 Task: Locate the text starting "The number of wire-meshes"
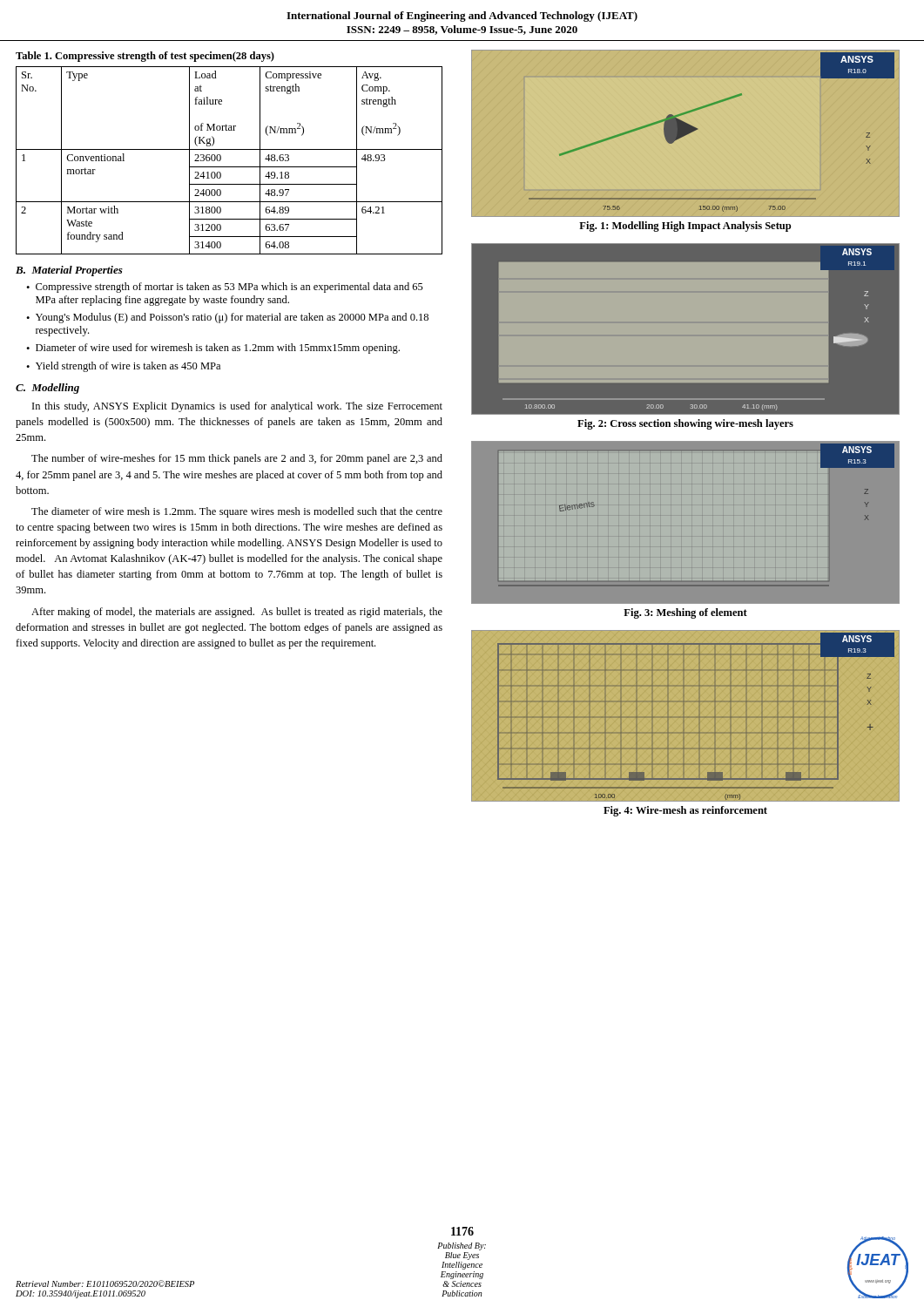229,474
